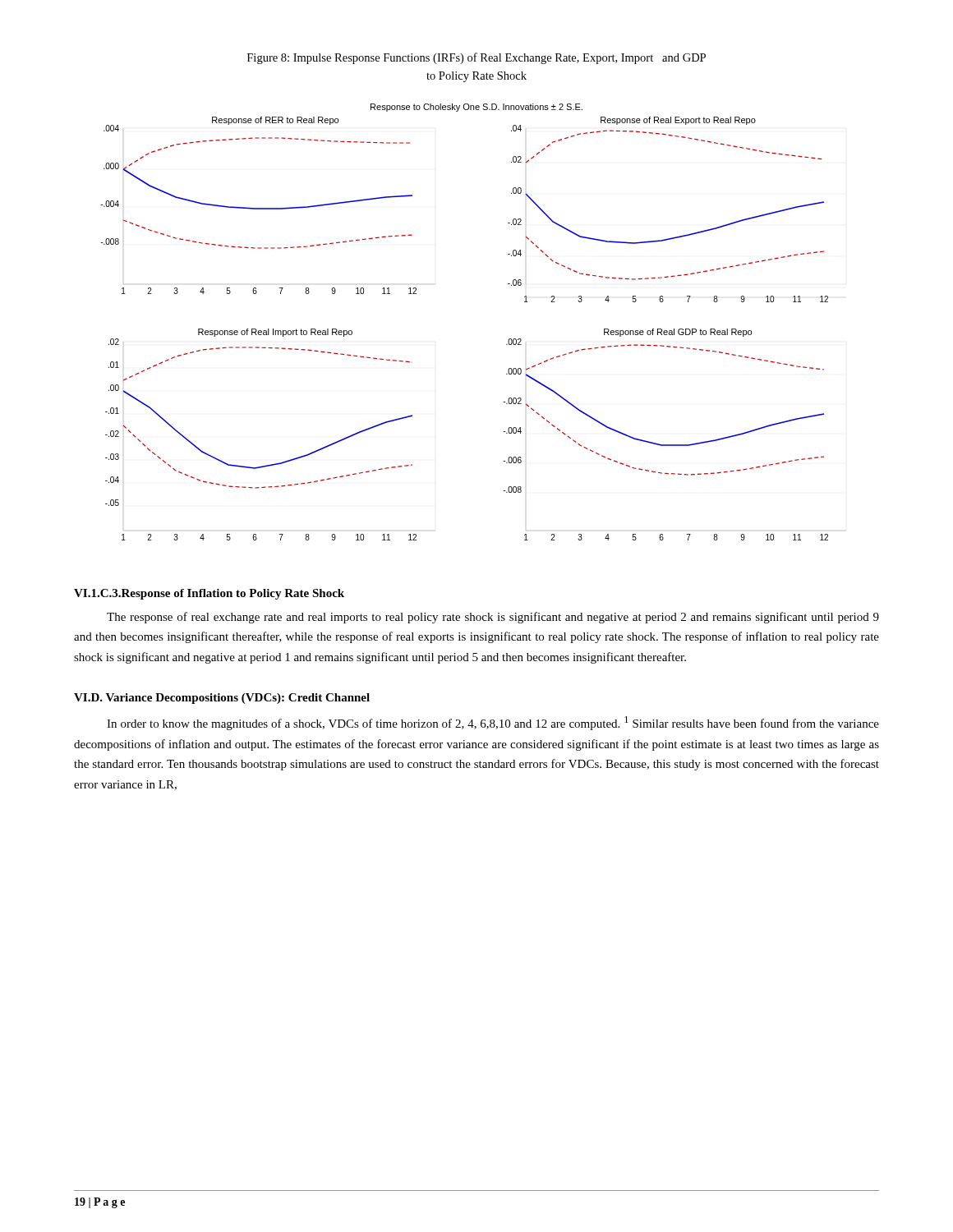Select the passage starting "VI.1.C.3.Response of Inflation to Policy"
This screenshot has width=953, height=1232.
209,593
